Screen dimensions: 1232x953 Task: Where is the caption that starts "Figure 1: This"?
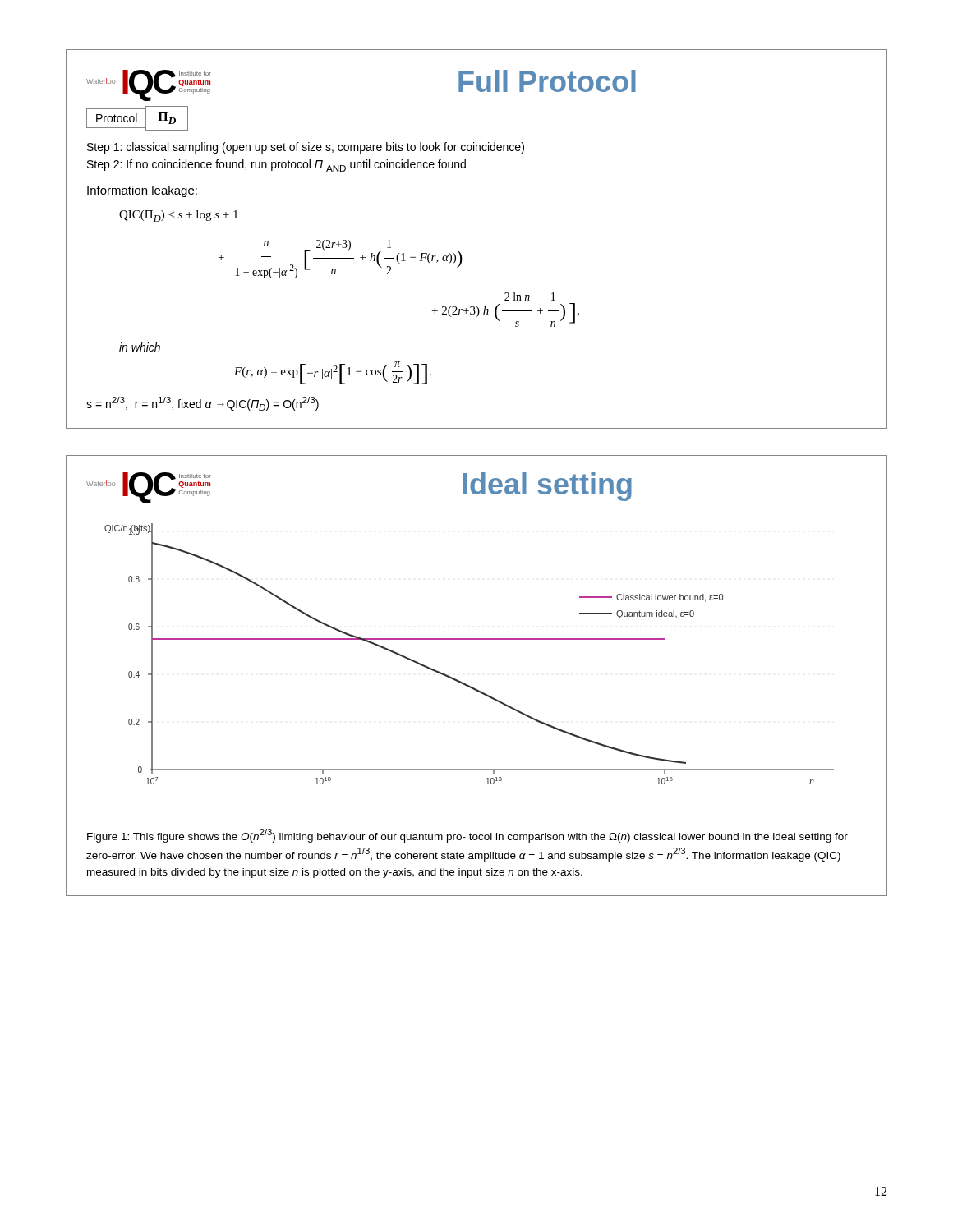point(467,852)
